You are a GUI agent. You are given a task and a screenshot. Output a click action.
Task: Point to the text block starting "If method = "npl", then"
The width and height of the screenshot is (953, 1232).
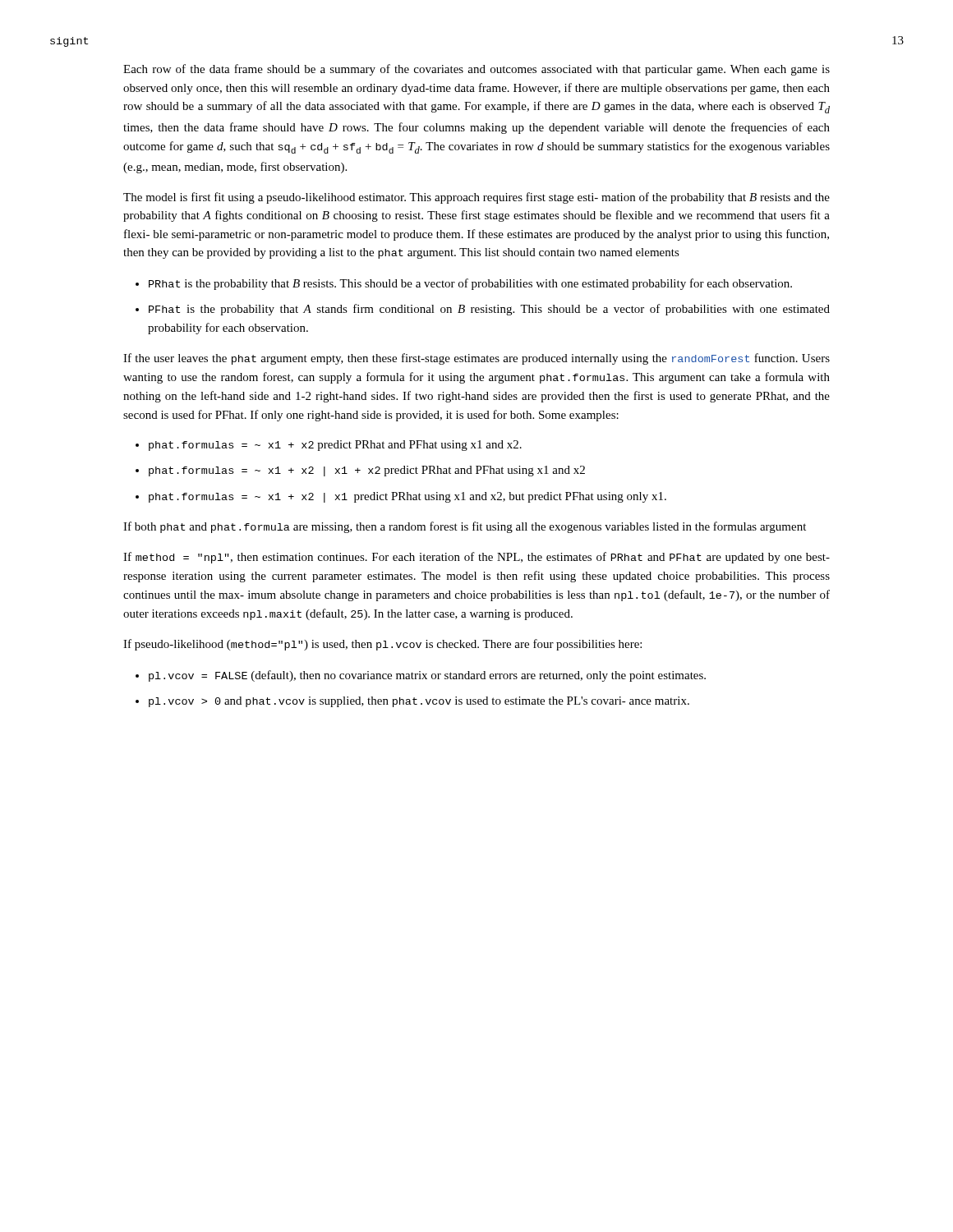coord(476,586)
